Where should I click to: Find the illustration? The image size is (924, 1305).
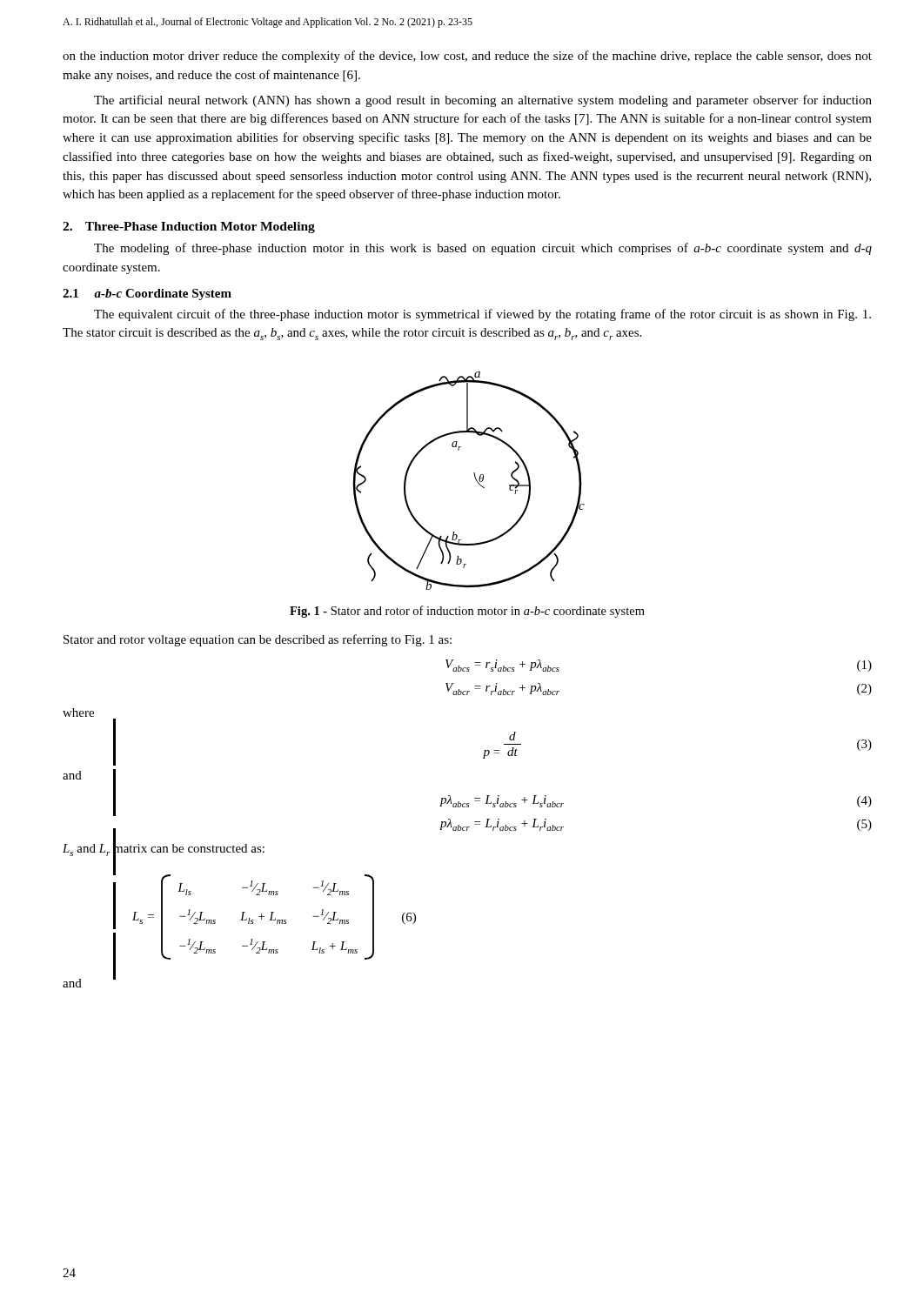467,477
